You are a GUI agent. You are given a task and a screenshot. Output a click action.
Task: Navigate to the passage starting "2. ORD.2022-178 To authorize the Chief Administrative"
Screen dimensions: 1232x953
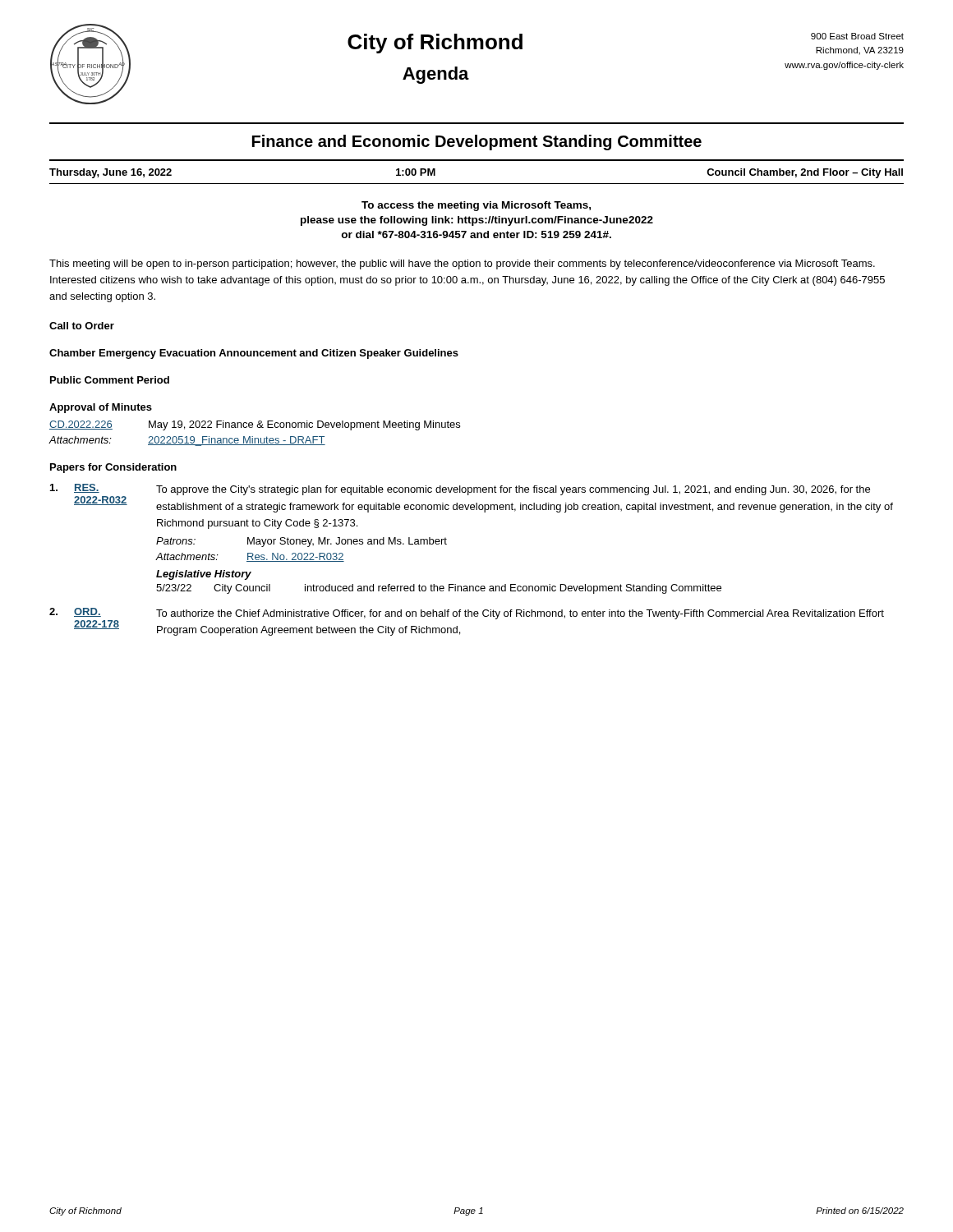pos(476,622)
